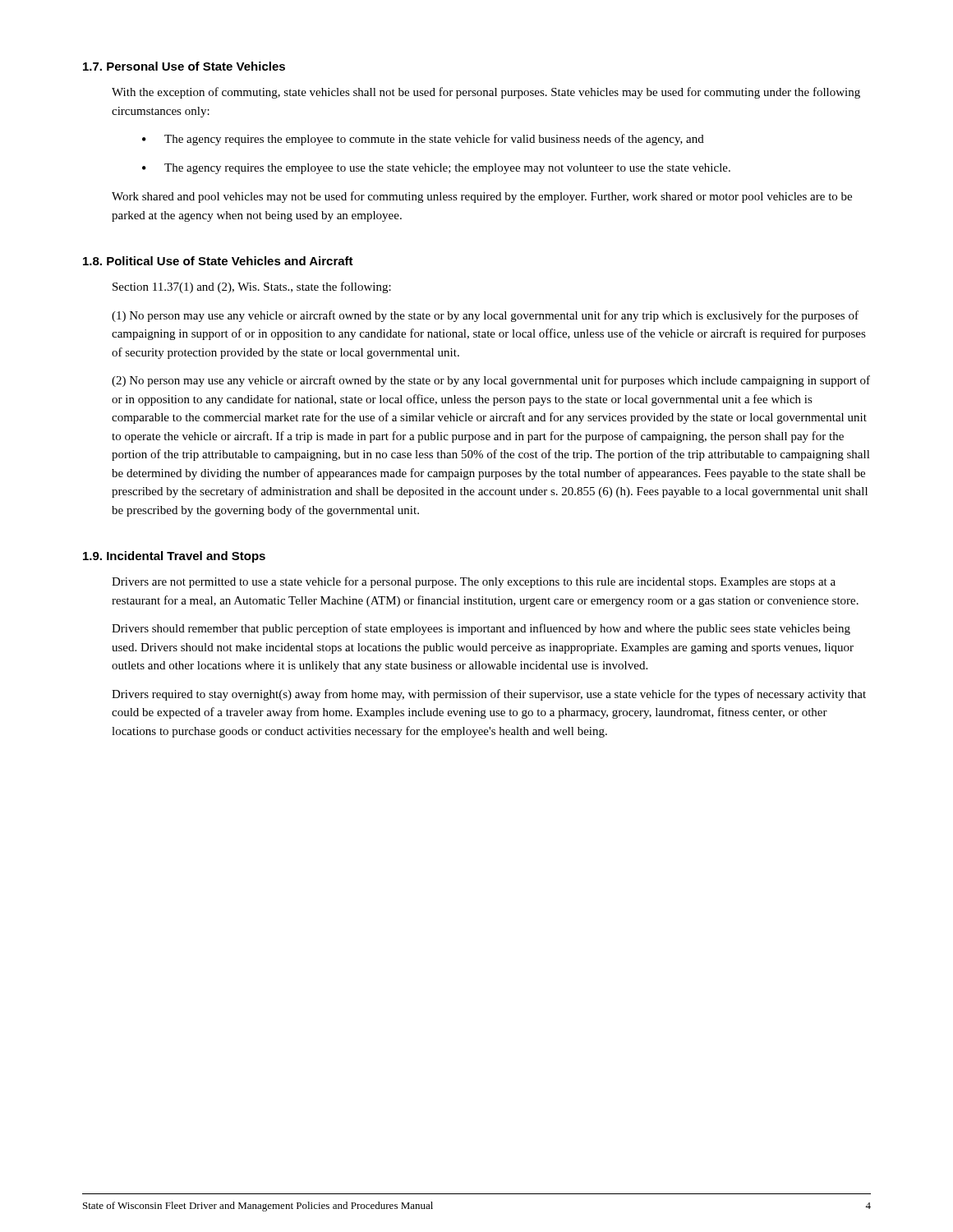
Task: Click on the region starting "With the exception of commuting, state"
Action: pos(486,101)
